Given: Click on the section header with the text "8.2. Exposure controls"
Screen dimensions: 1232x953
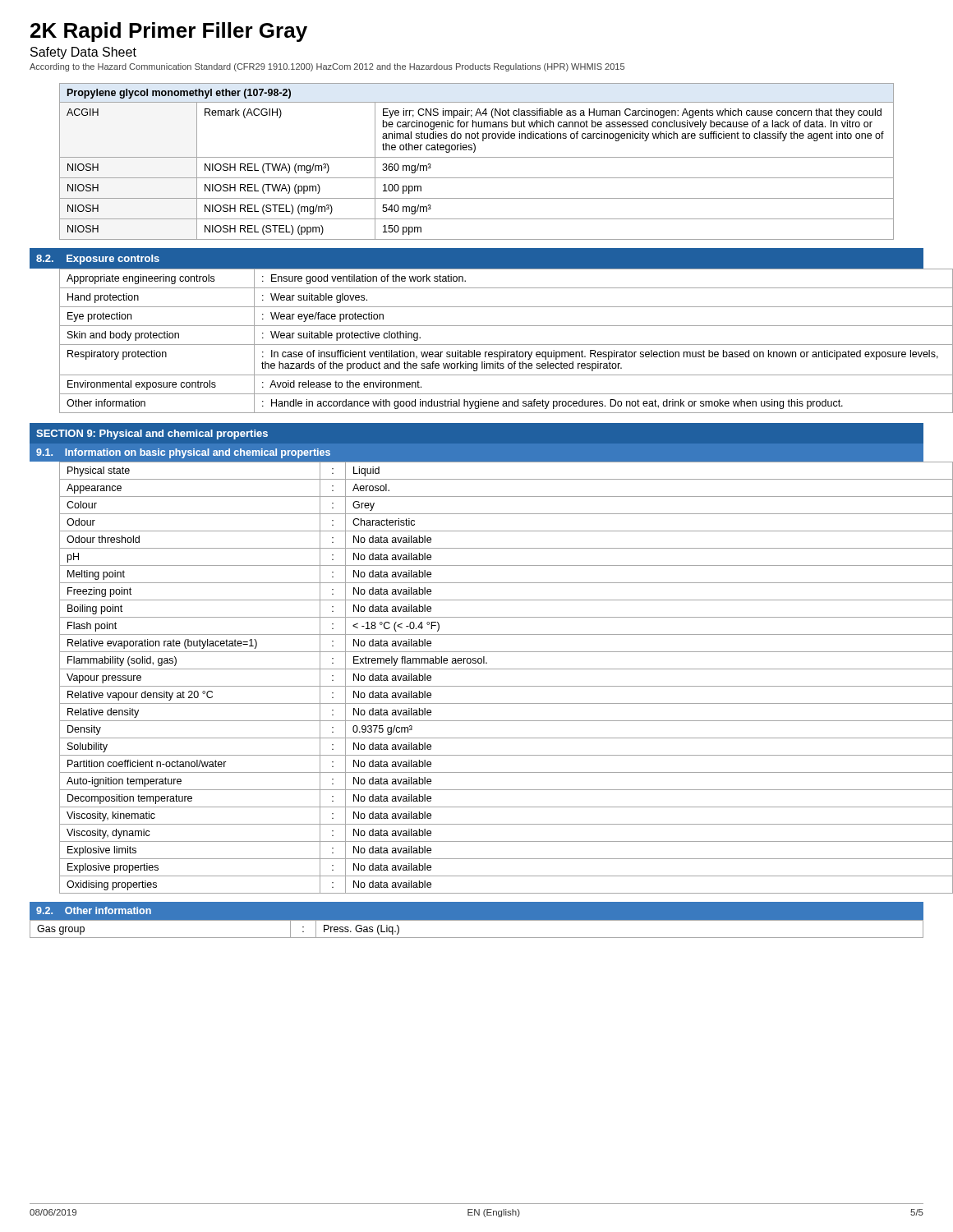Looking at the screenshot, I should 98,258.
